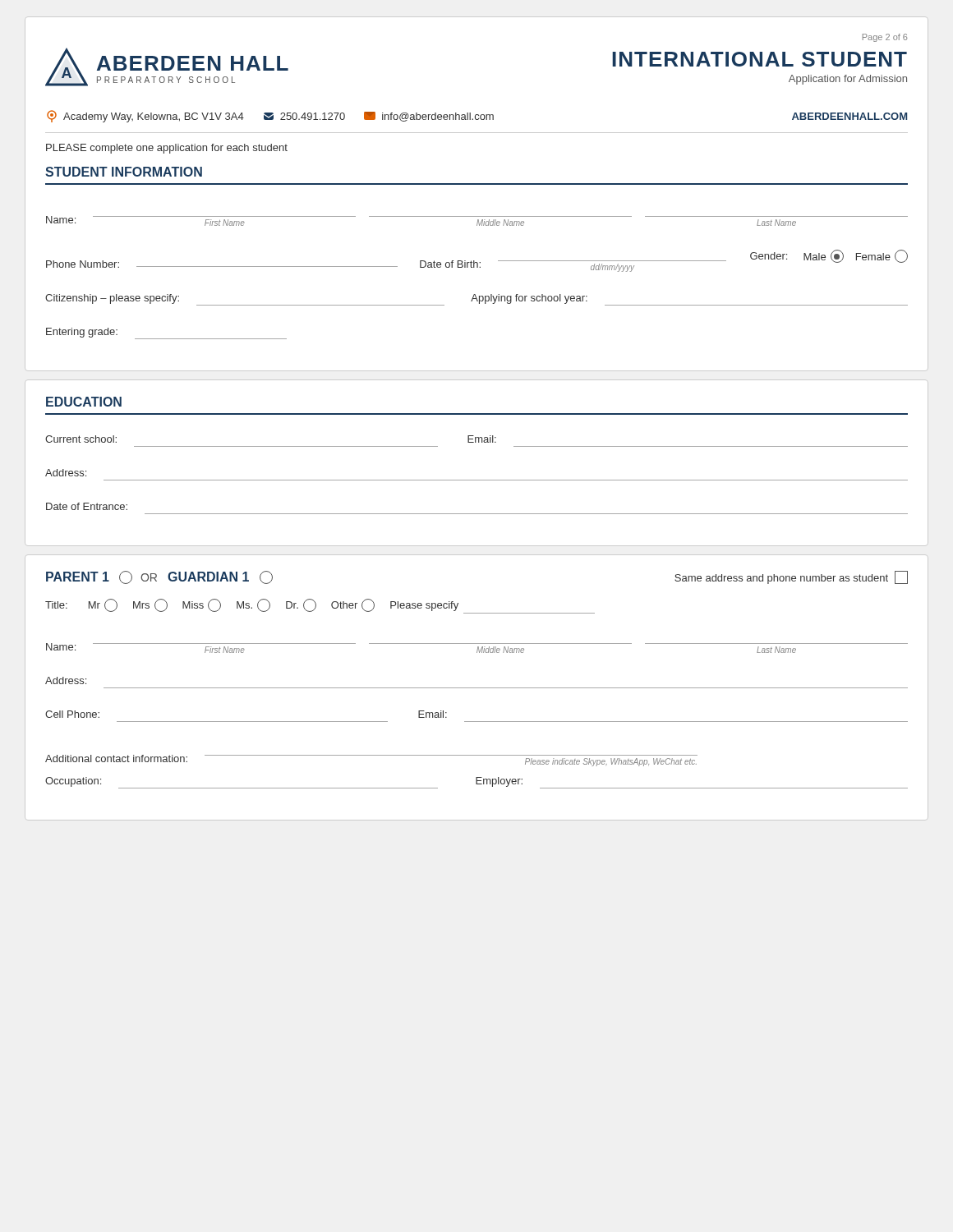This screenshot has height=1232, width=953.
Task: Locate the text that reads "Cell Phone: Email:"
Action: coord(476,713)
